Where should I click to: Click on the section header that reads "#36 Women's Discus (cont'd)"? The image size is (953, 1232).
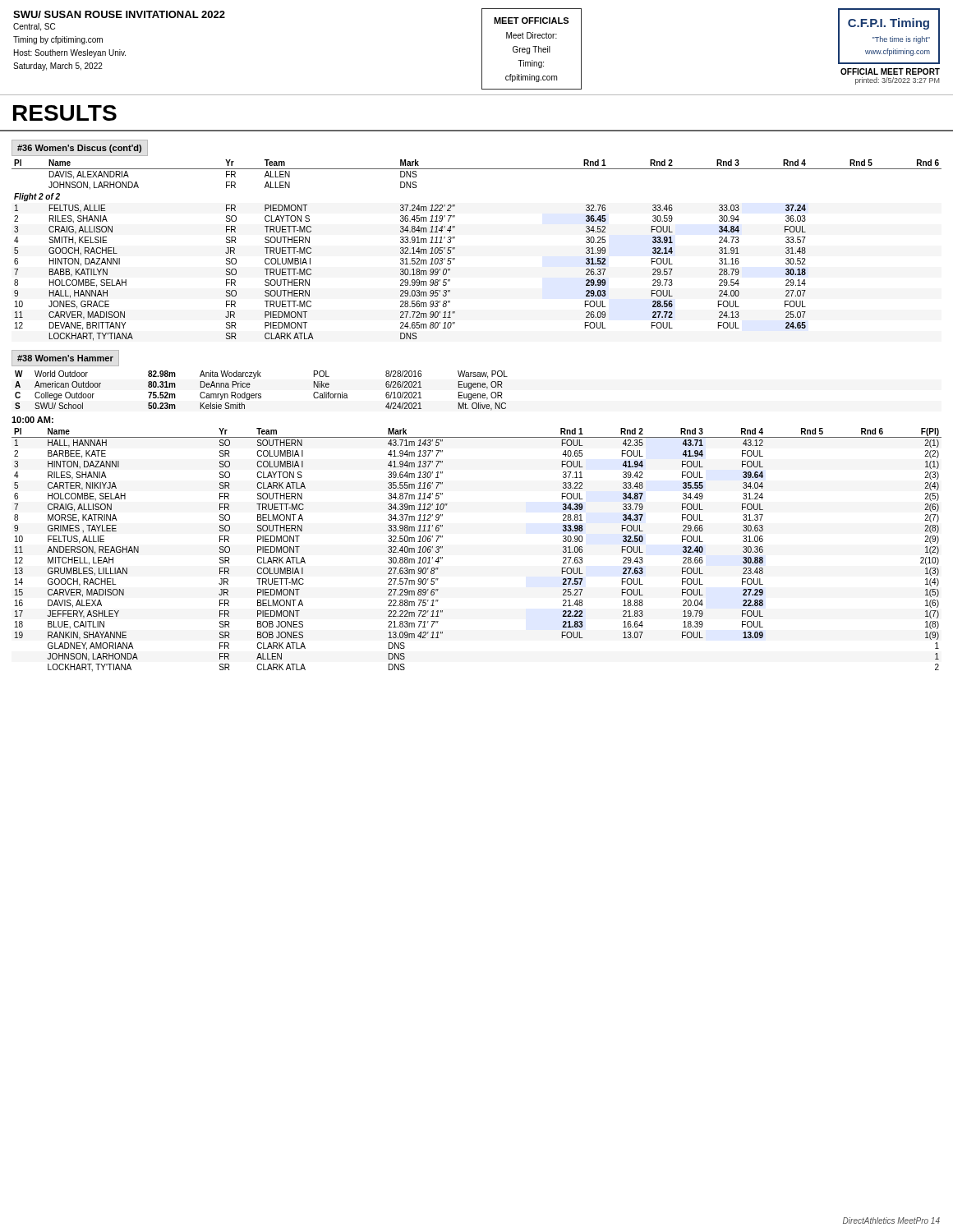[x=80, y=148]
